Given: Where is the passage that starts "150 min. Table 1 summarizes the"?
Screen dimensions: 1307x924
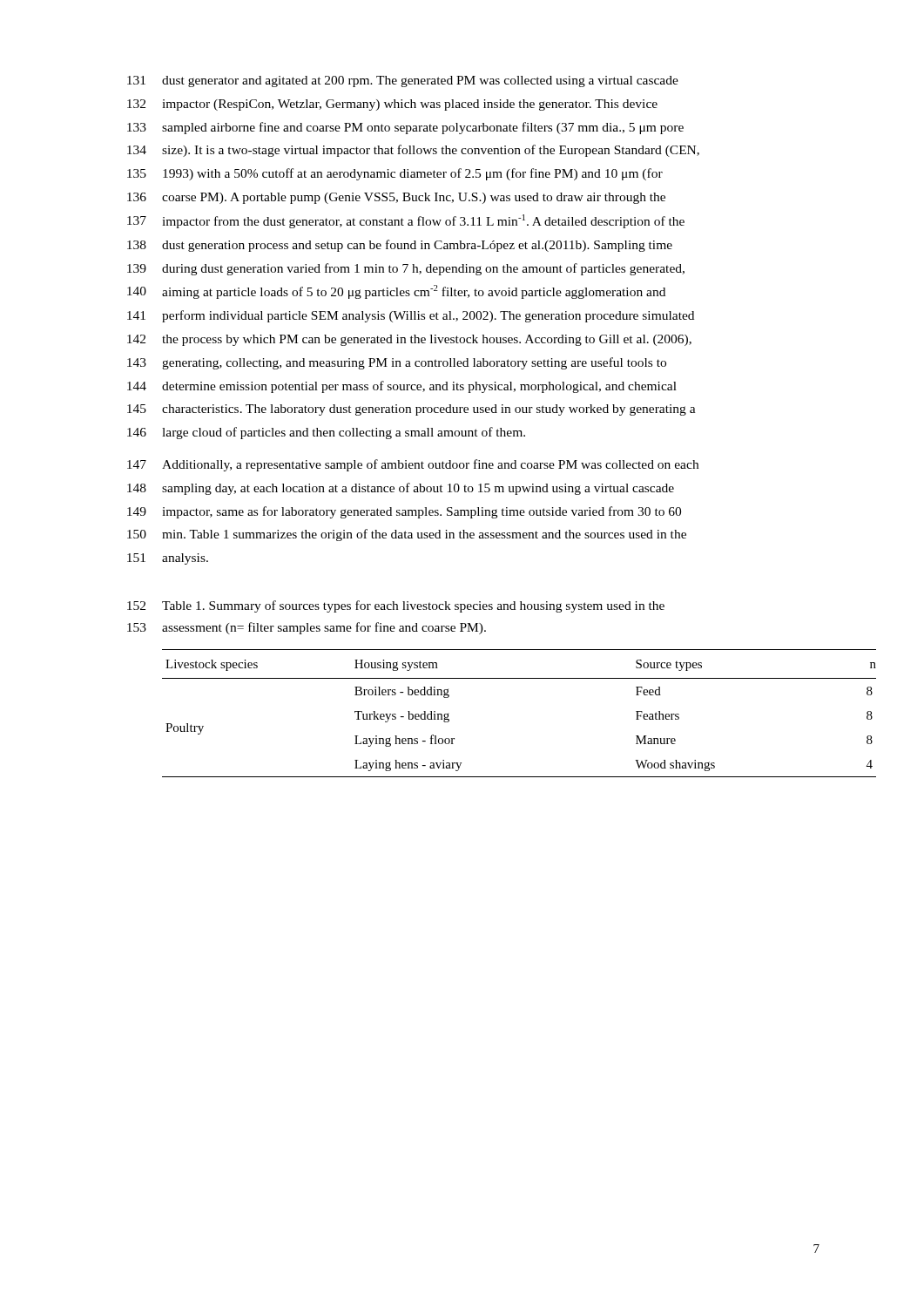Looking at the screenshot, I should pos(462,535).
